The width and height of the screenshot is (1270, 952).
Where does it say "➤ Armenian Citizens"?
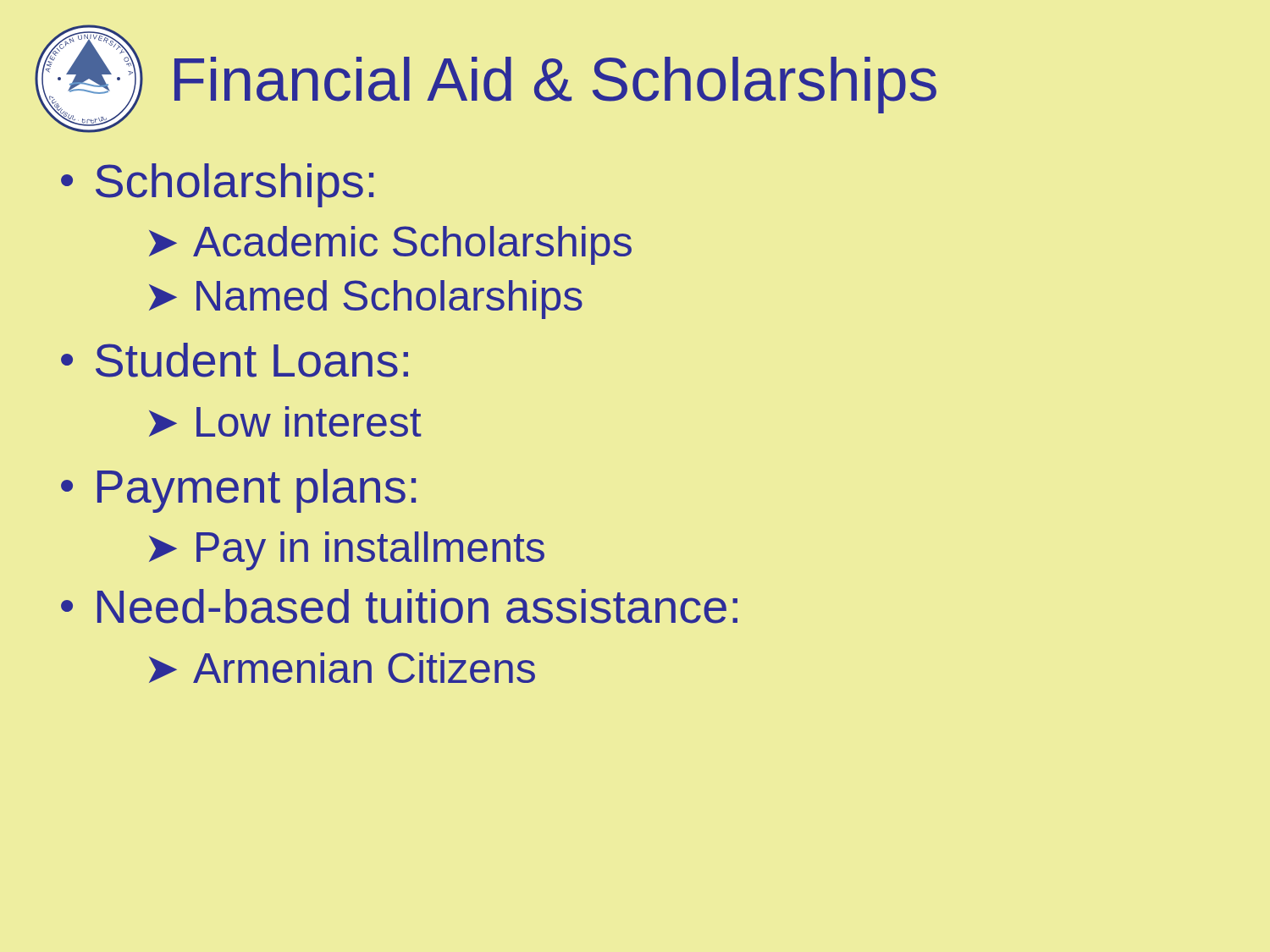(x=340, y=668)
